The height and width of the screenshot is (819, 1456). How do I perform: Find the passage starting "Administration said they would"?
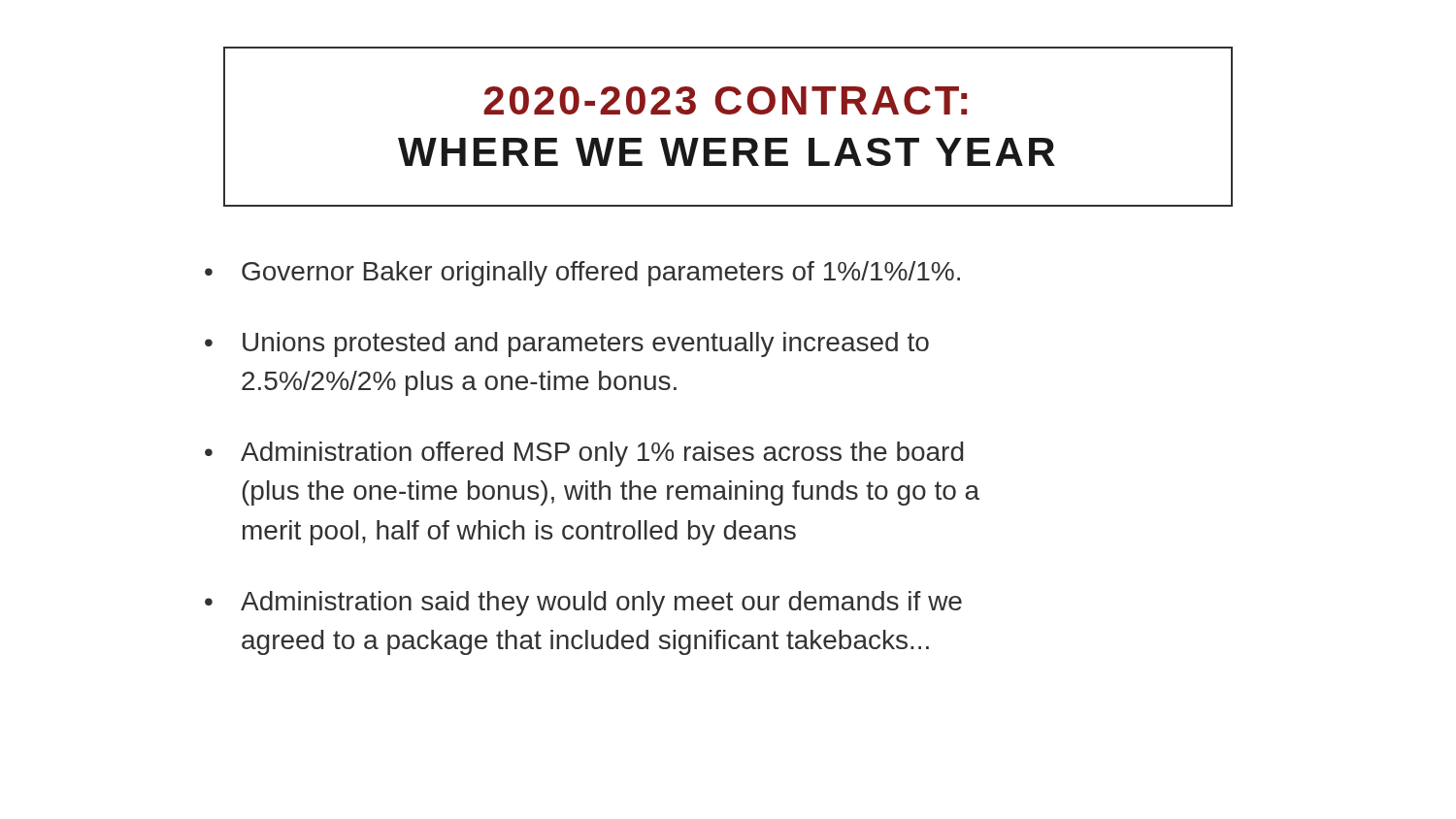point(602,620)
